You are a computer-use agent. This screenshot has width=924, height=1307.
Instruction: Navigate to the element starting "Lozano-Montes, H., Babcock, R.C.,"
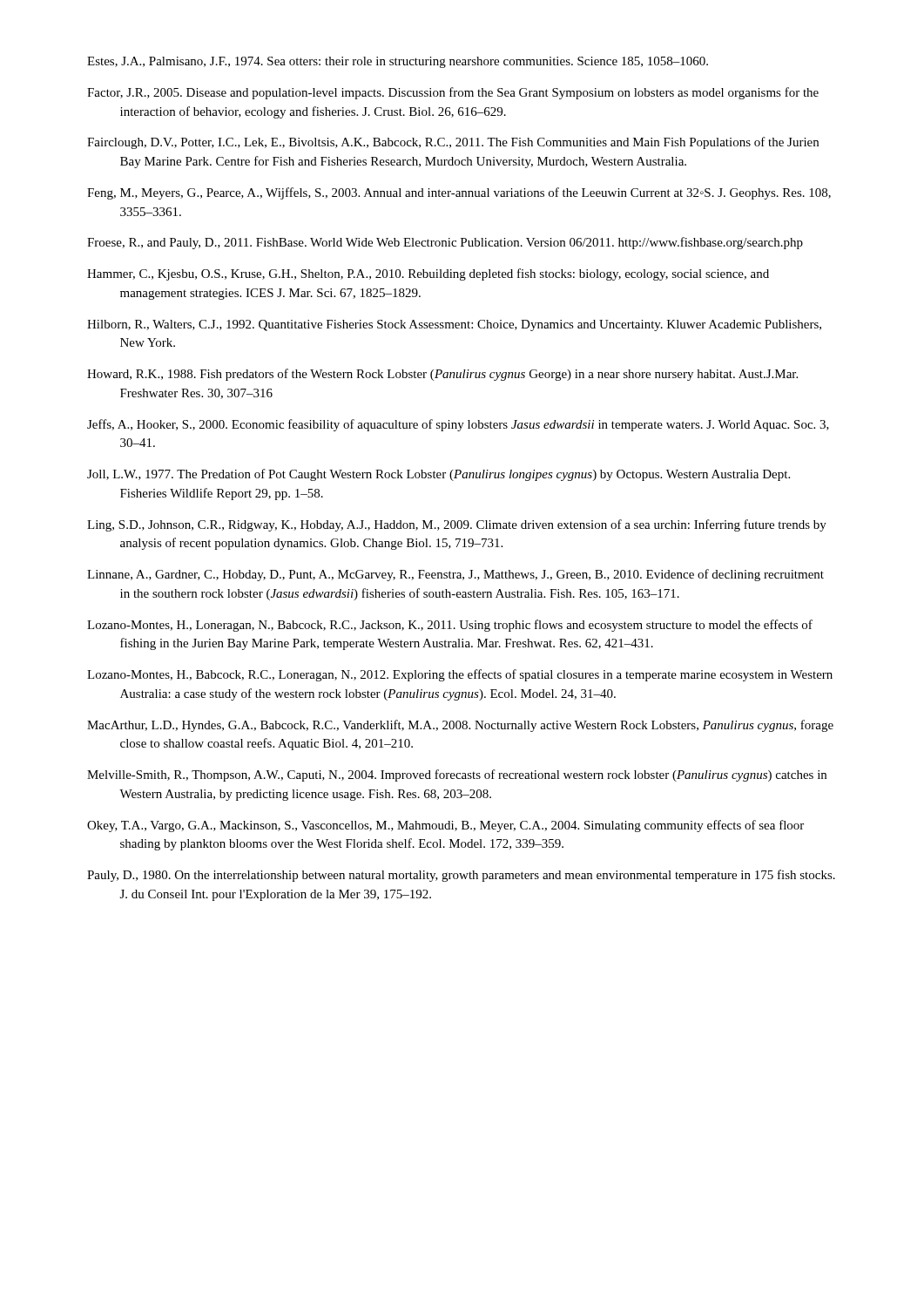(460, 684)
